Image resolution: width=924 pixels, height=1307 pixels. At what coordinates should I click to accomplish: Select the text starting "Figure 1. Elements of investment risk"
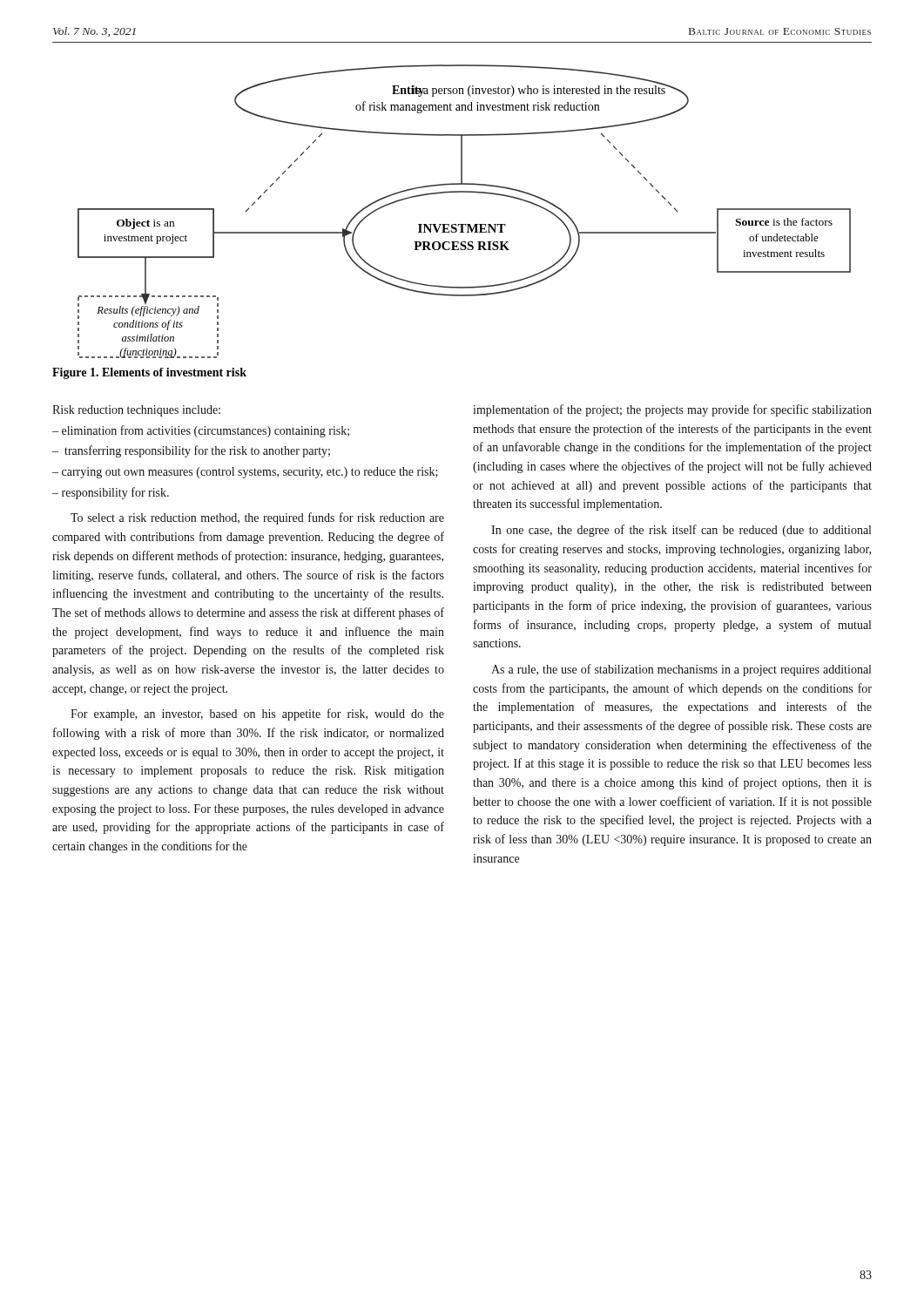click(253, 373)
